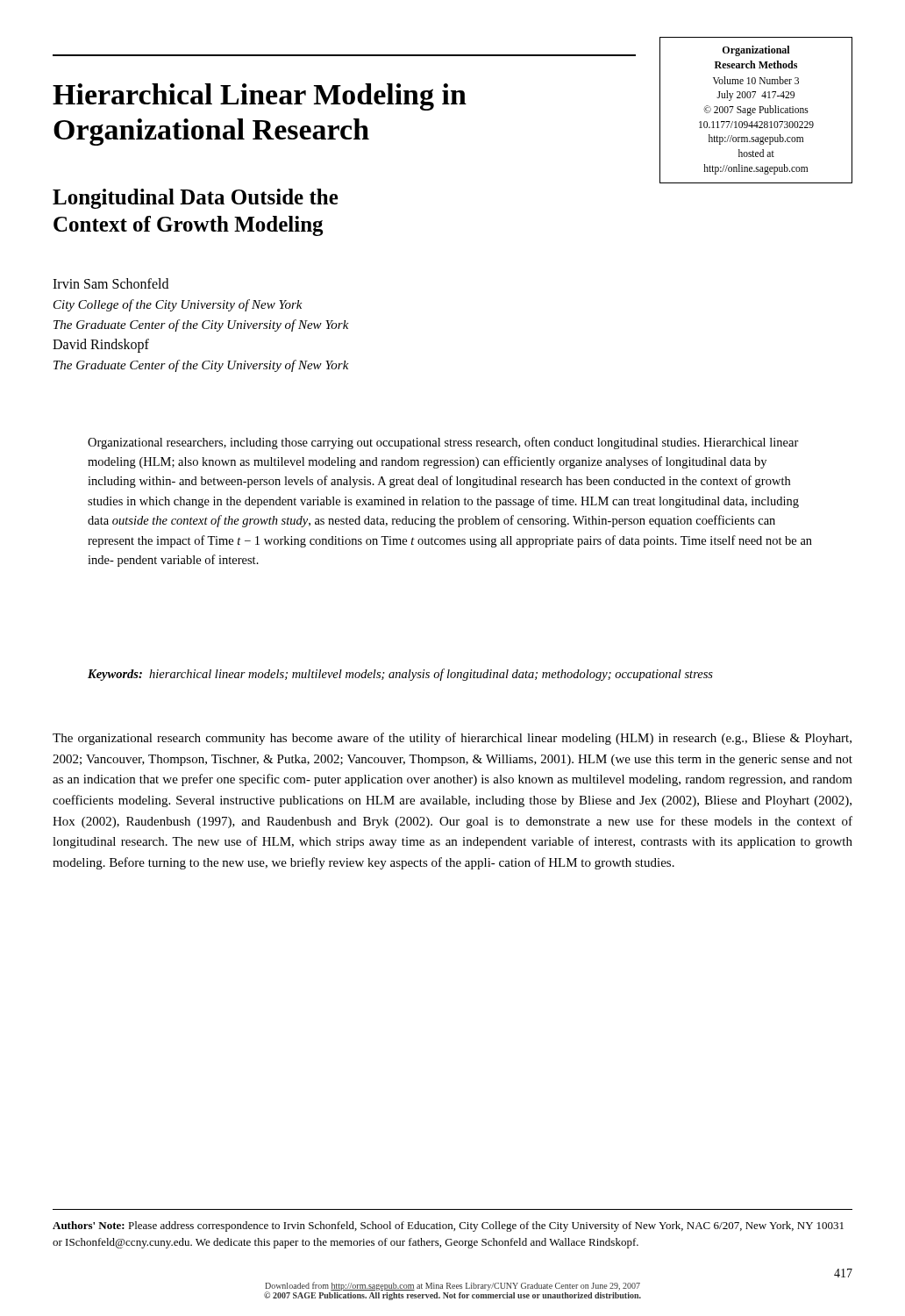905x1316 pixels.
Task: Navigate to the text block starting "Keywords: hierarchical linear models; multilevel models;"
Action: pyautogui.click(x=452, y=674)
